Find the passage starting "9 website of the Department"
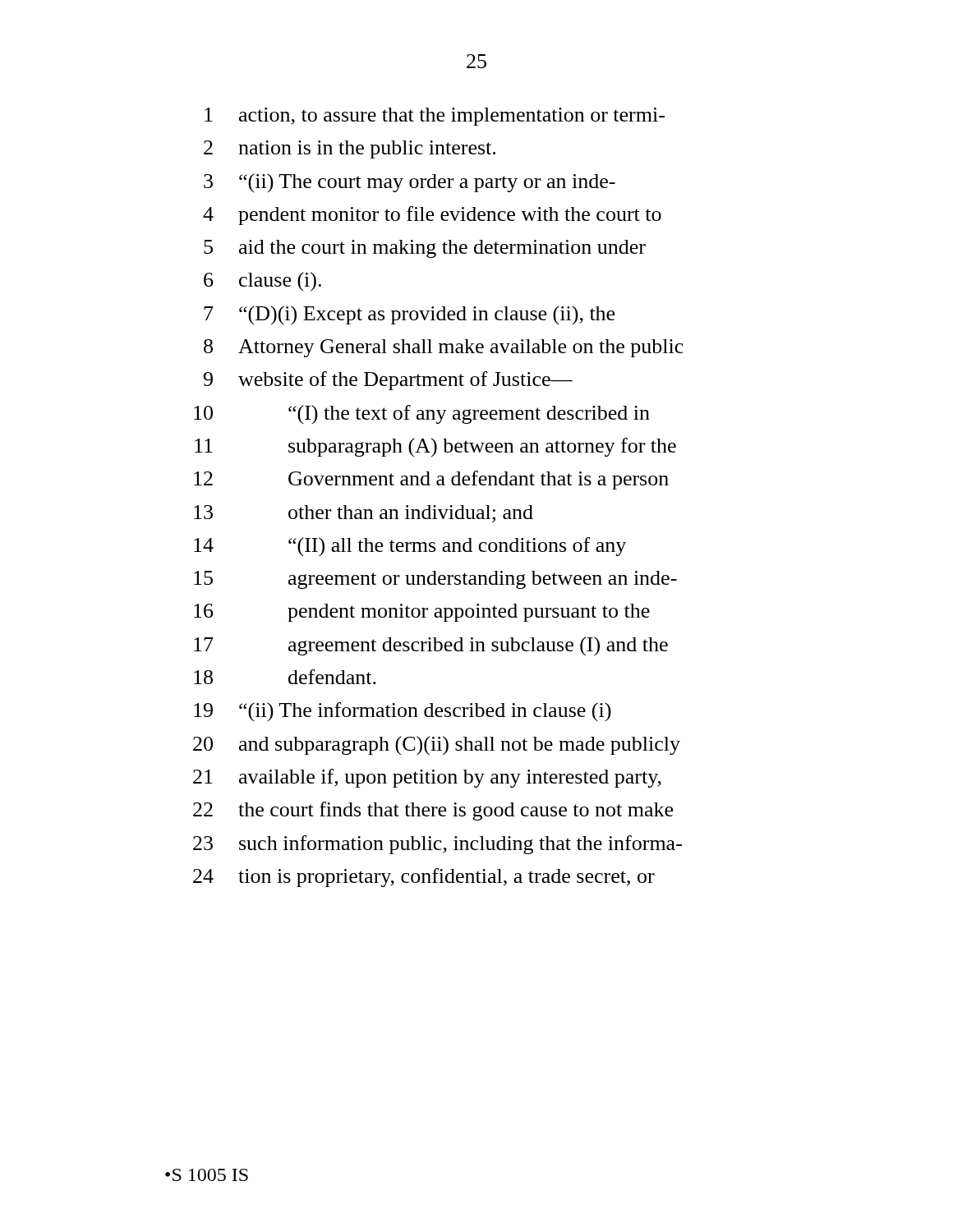The width and height of the screenshot is (953, 1232). click(x=505, y=380)
